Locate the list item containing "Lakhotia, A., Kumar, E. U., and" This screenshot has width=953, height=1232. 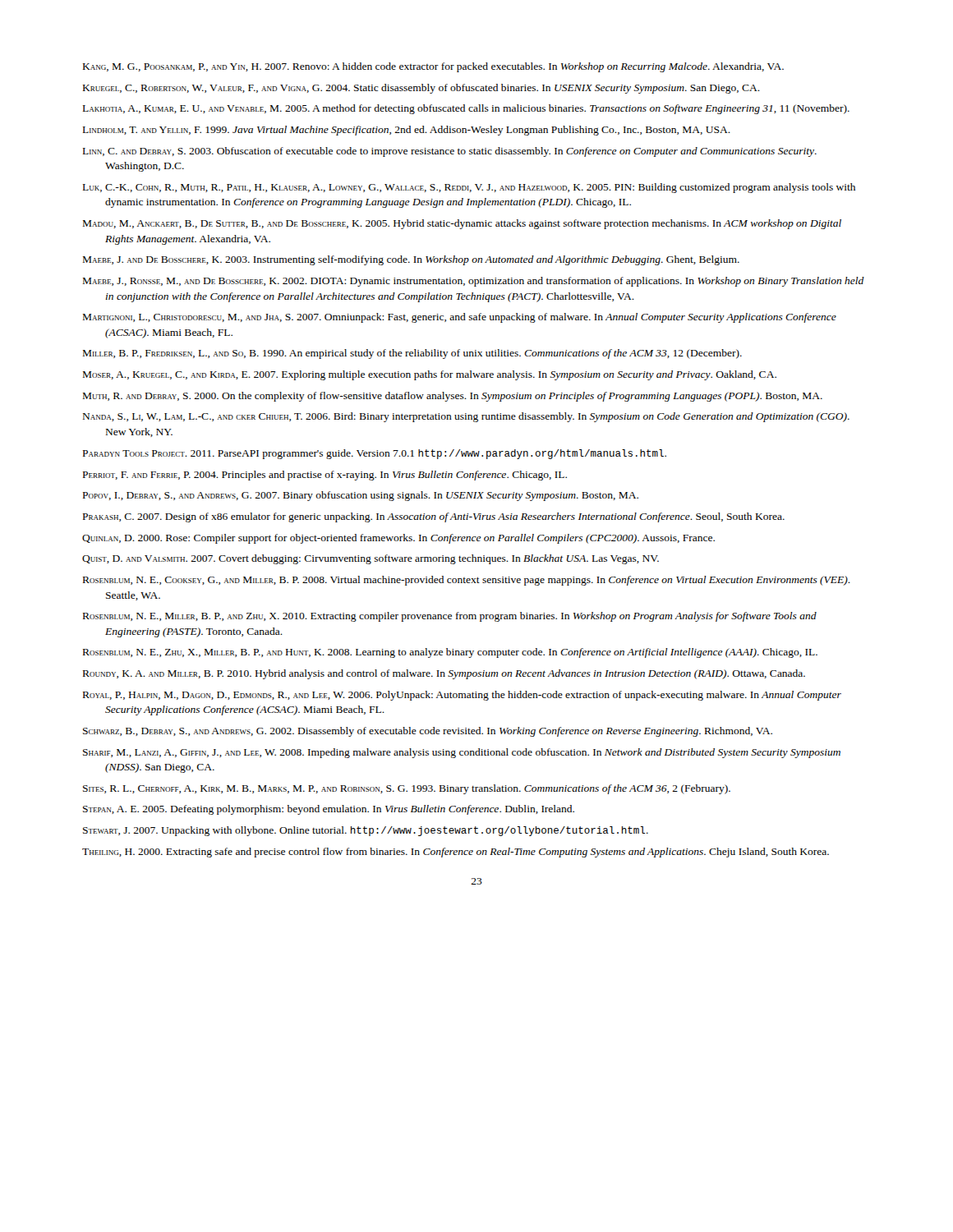pyautogui.click(x=466, y=108)
